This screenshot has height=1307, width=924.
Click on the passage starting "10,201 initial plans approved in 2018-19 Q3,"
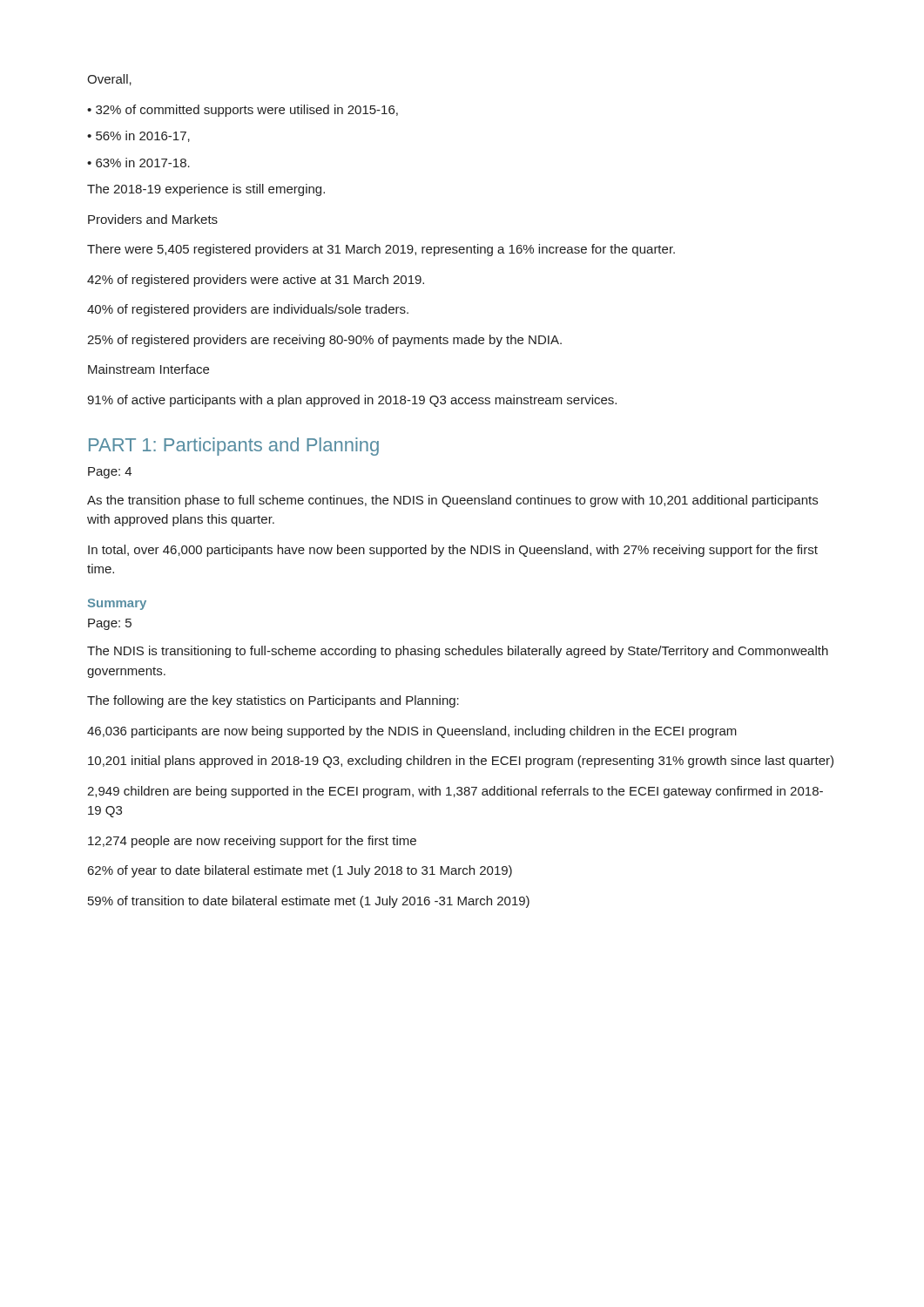pyautogui.click(x=461, y=760)
